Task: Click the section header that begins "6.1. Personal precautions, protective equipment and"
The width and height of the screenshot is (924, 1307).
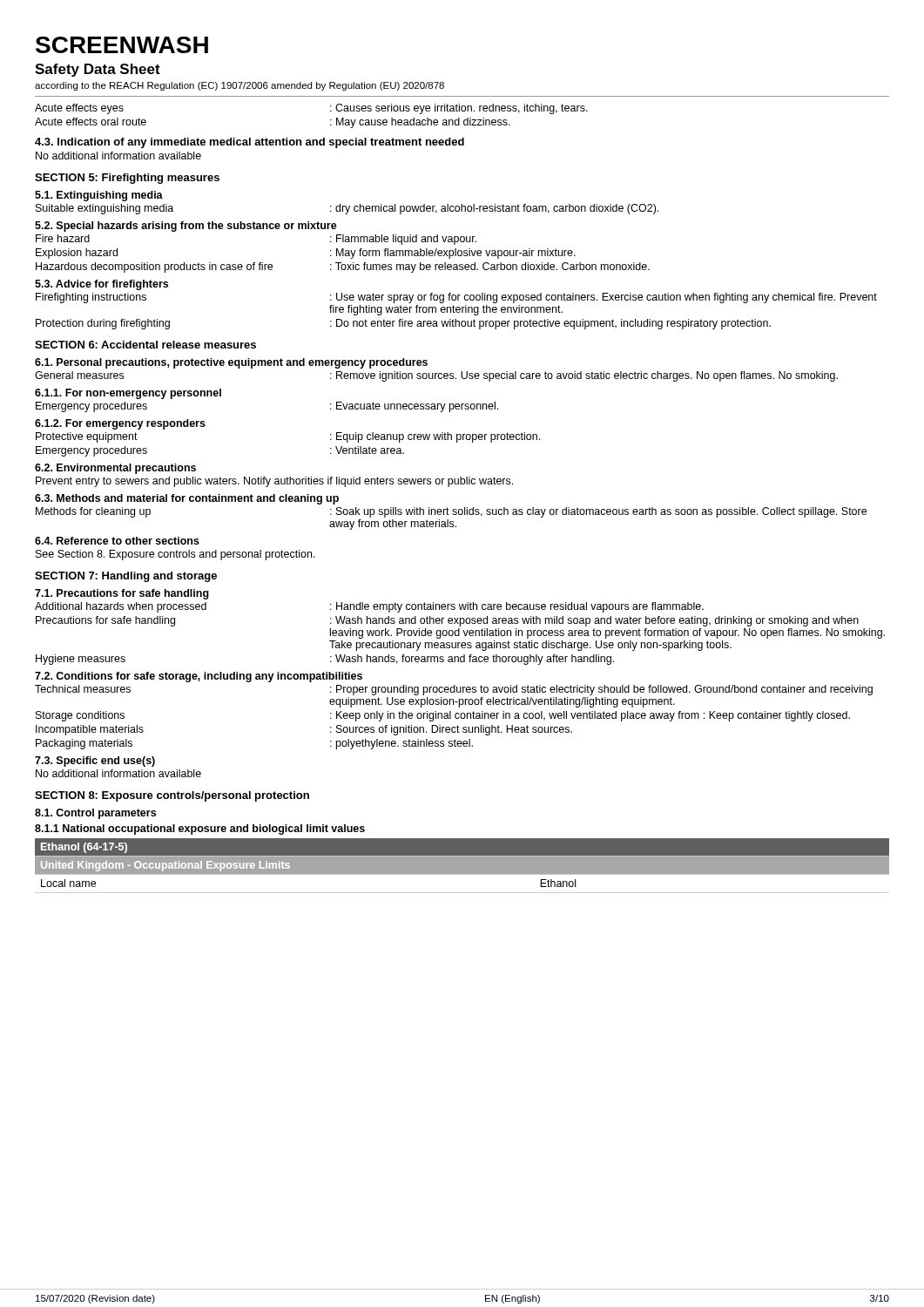Action: (231, 362)
